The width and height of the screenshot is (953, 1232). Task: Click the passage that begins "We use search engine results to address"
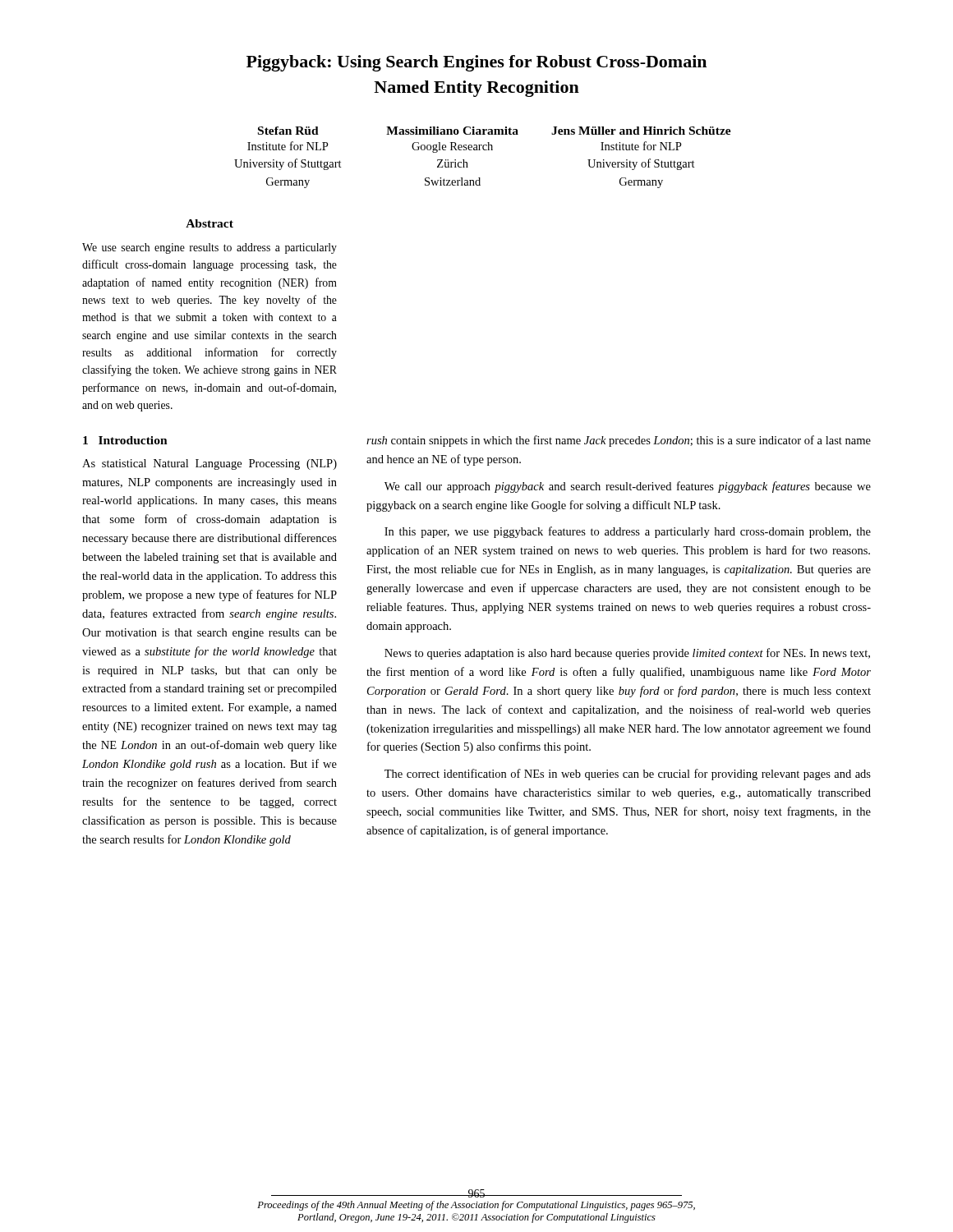(209, 326)
